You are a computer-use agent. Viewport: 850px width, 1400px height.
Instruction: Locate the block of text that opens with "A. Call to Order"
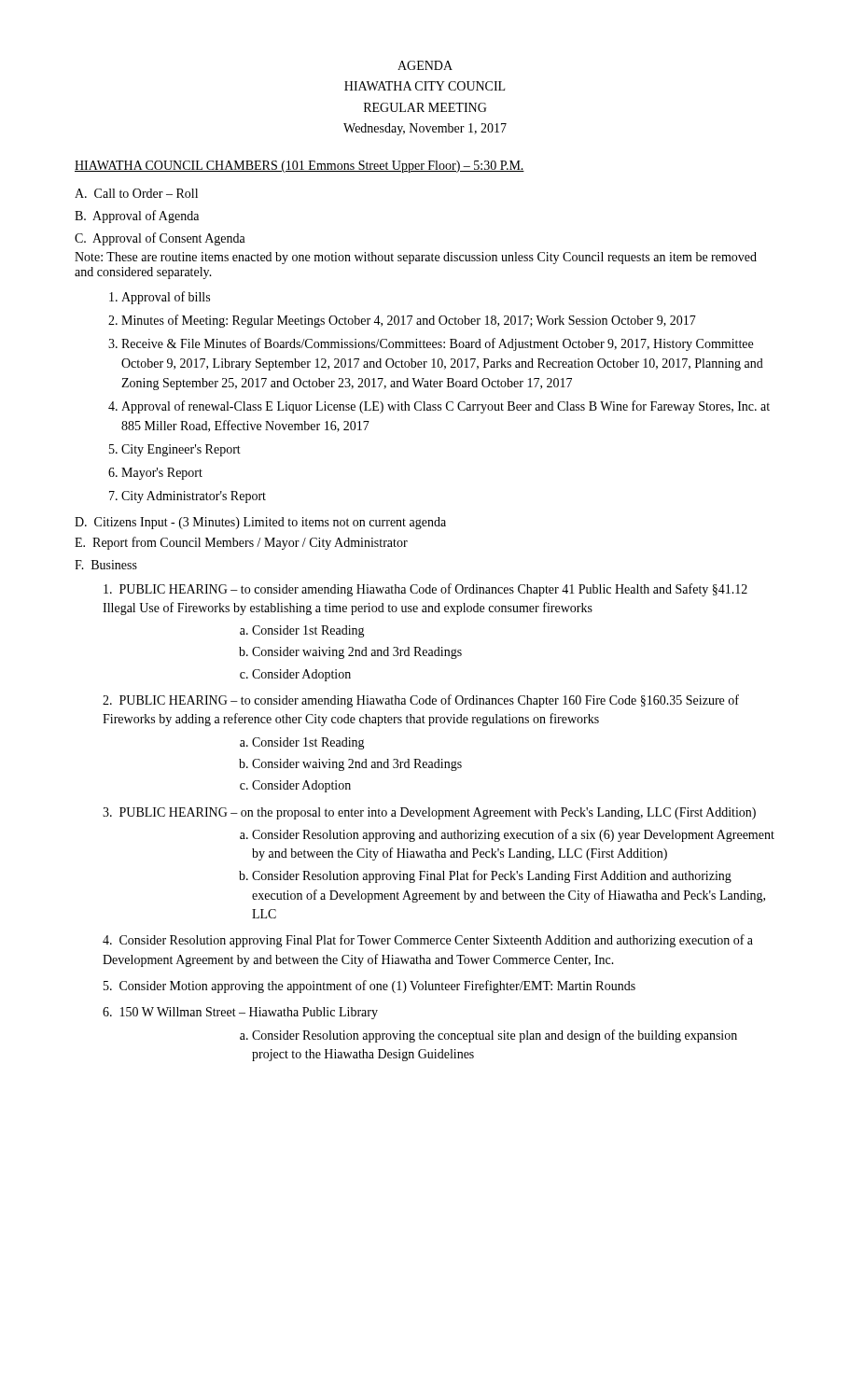pos(137,193)
